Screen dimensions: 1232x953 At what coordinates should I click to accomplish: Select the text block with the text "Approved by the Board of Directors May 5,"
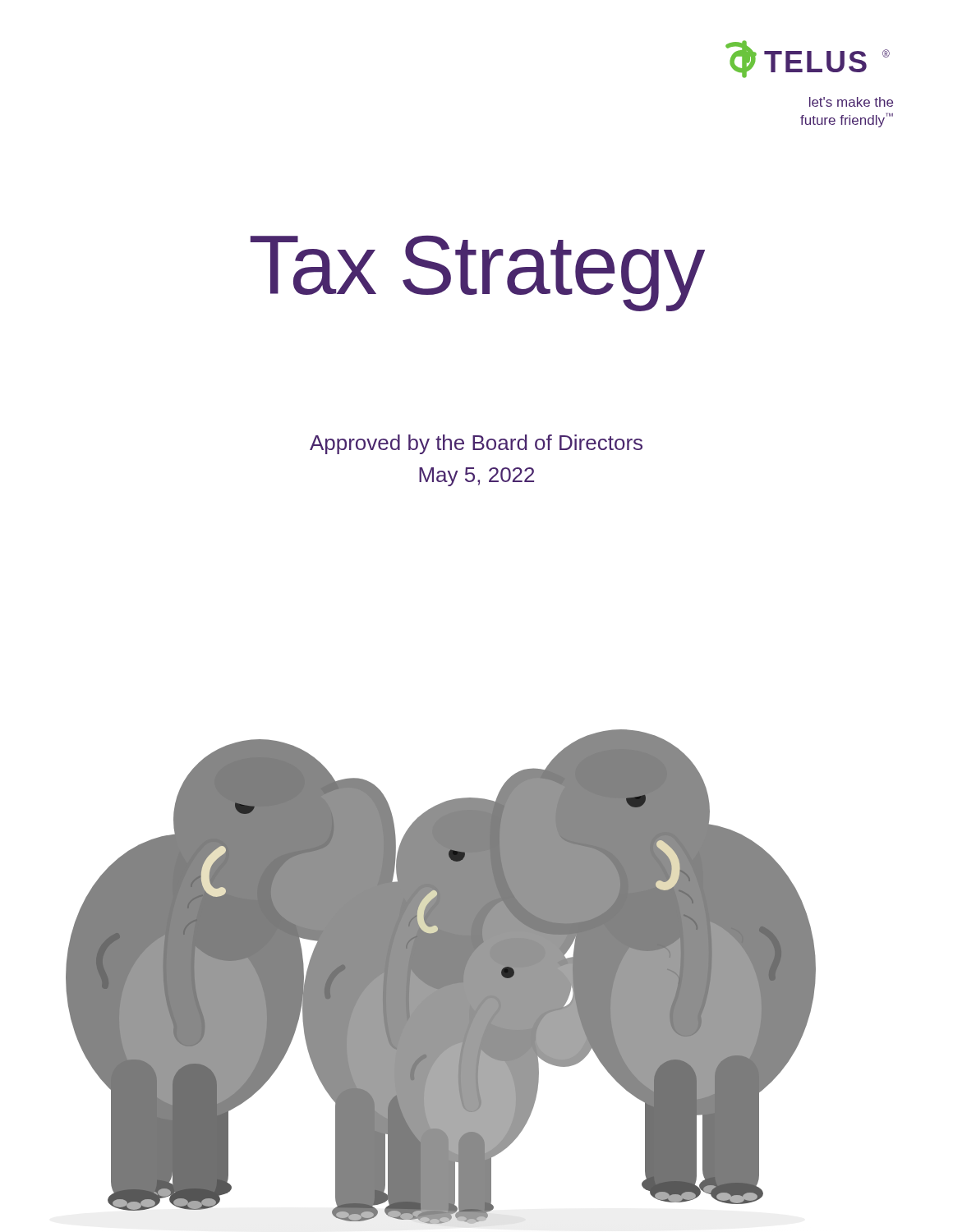point(476,459)
